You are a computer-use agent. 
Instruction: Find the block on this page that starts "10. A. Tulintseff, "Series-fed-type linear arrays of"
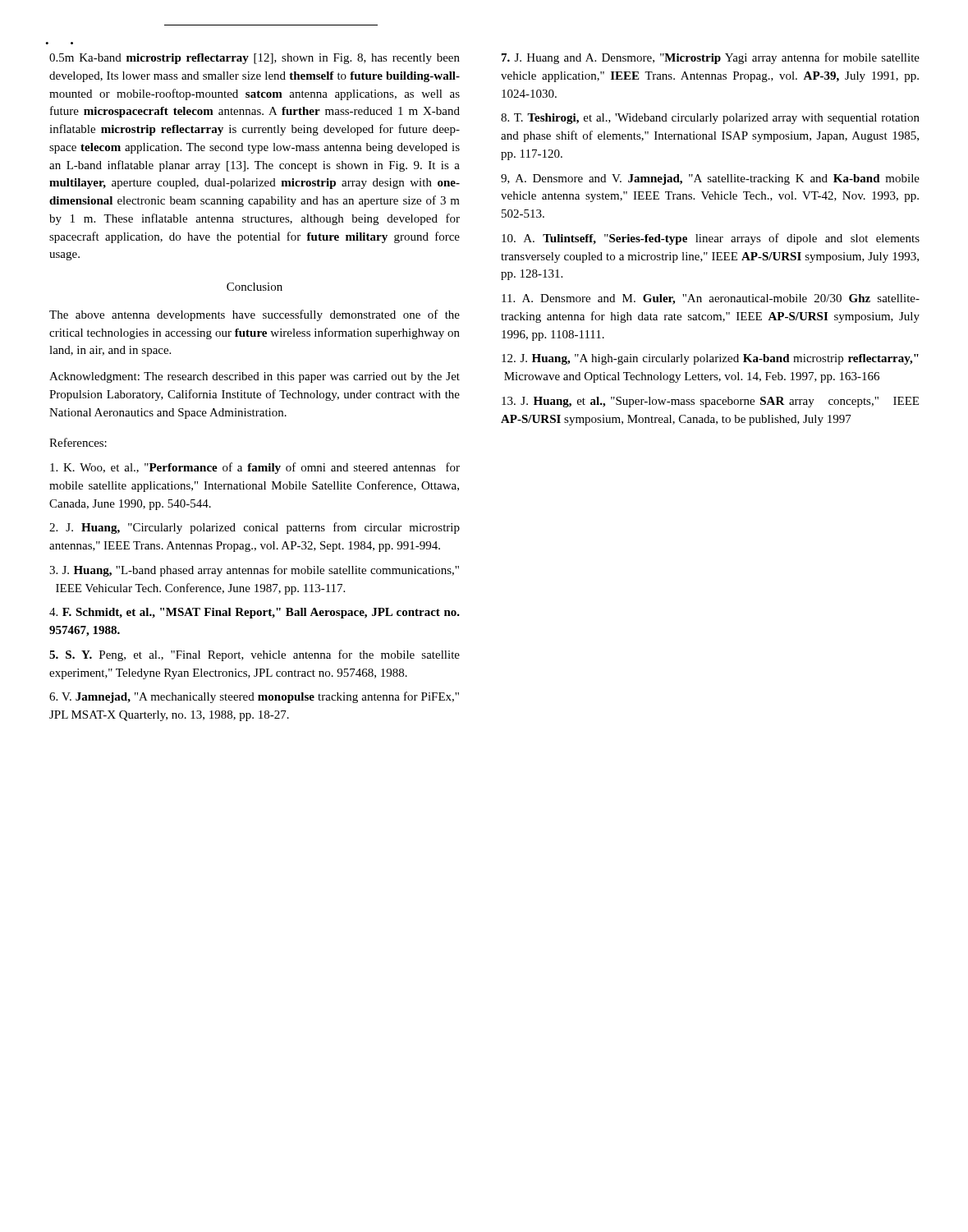[x=710, y=257]
